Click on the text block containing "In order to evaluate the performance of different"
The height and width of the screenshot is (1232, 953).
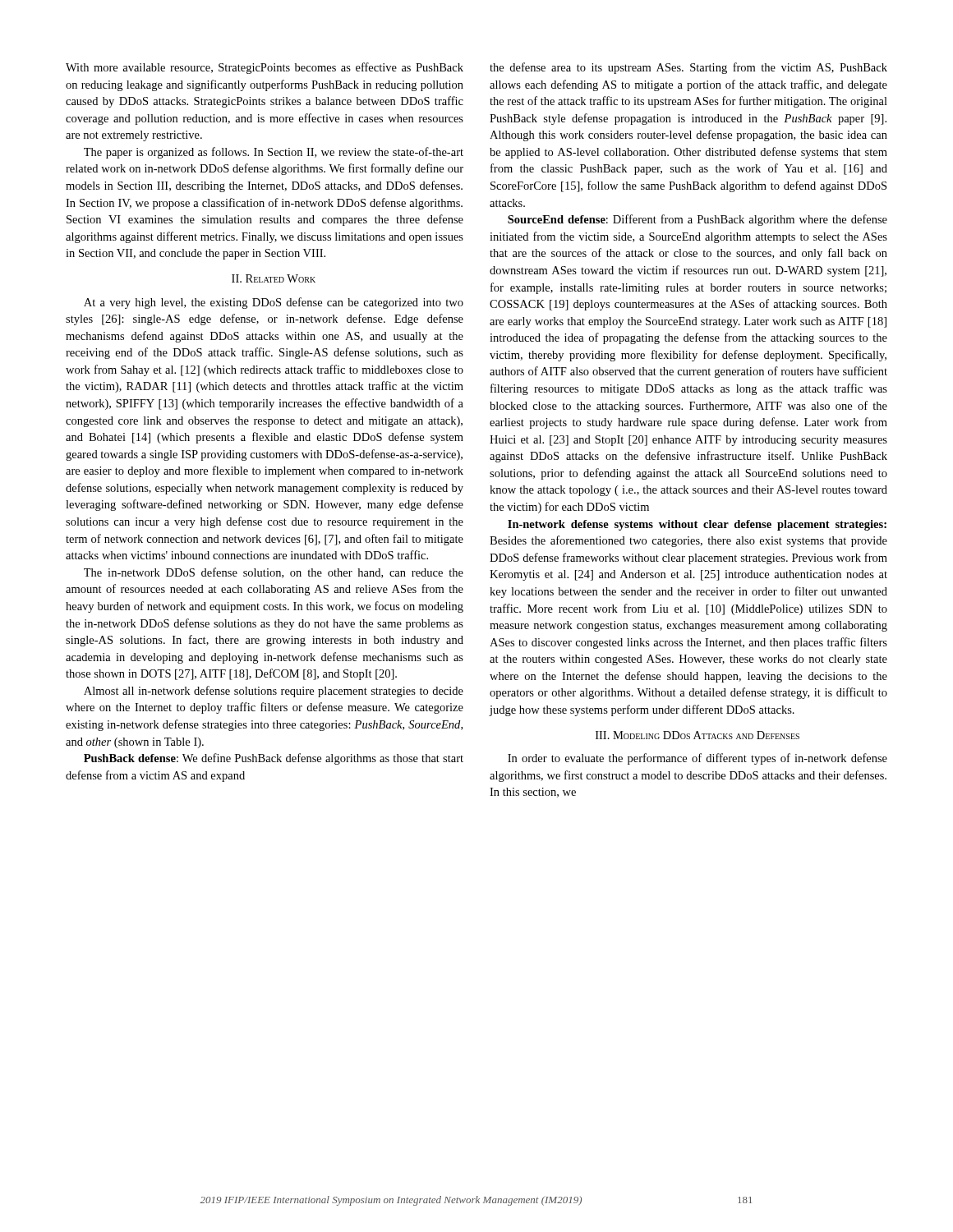pyautogui.click(x=688, y=775)
